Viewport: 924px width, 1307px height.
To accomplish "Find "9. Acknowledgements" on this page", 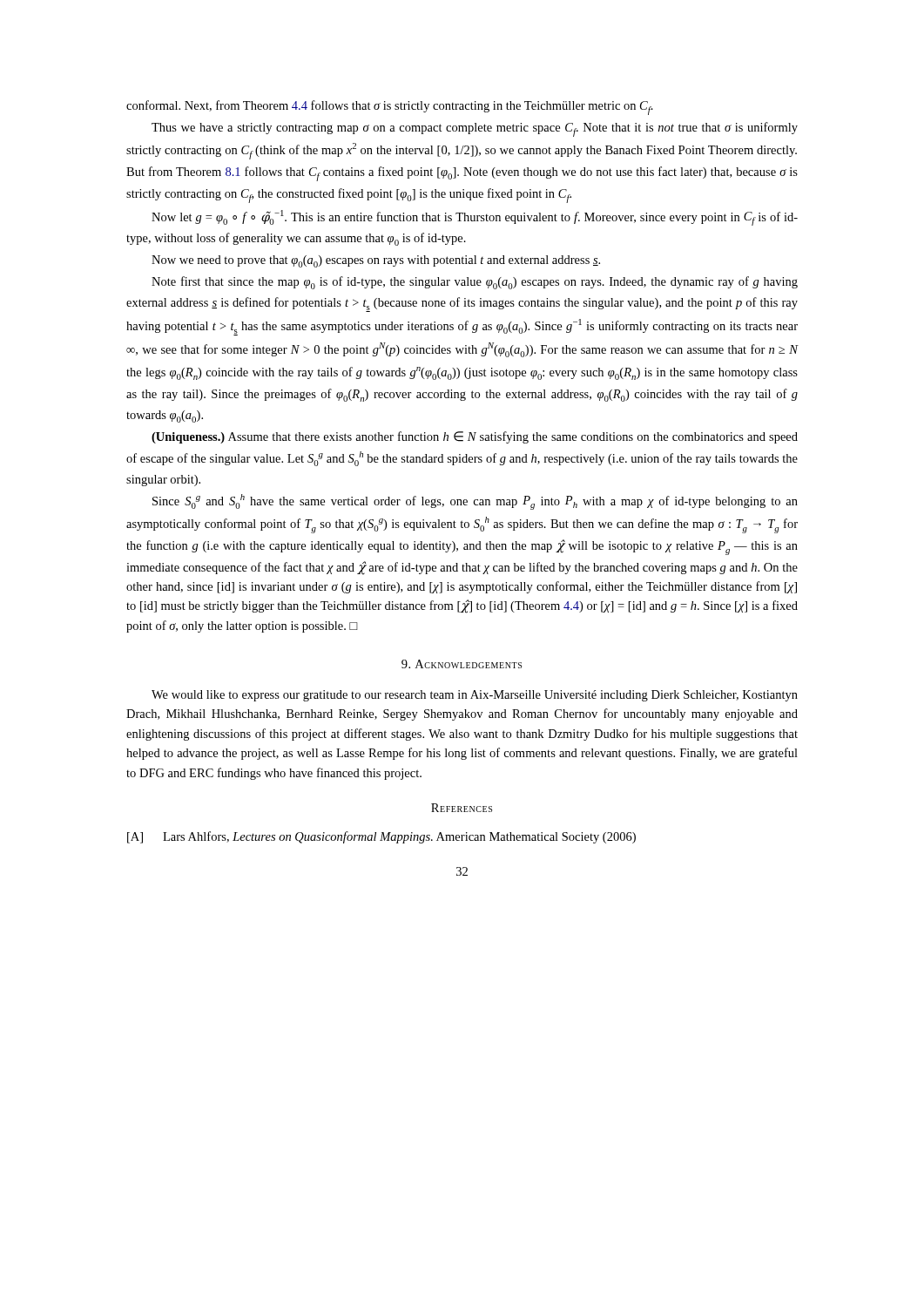I will point(462,664).
